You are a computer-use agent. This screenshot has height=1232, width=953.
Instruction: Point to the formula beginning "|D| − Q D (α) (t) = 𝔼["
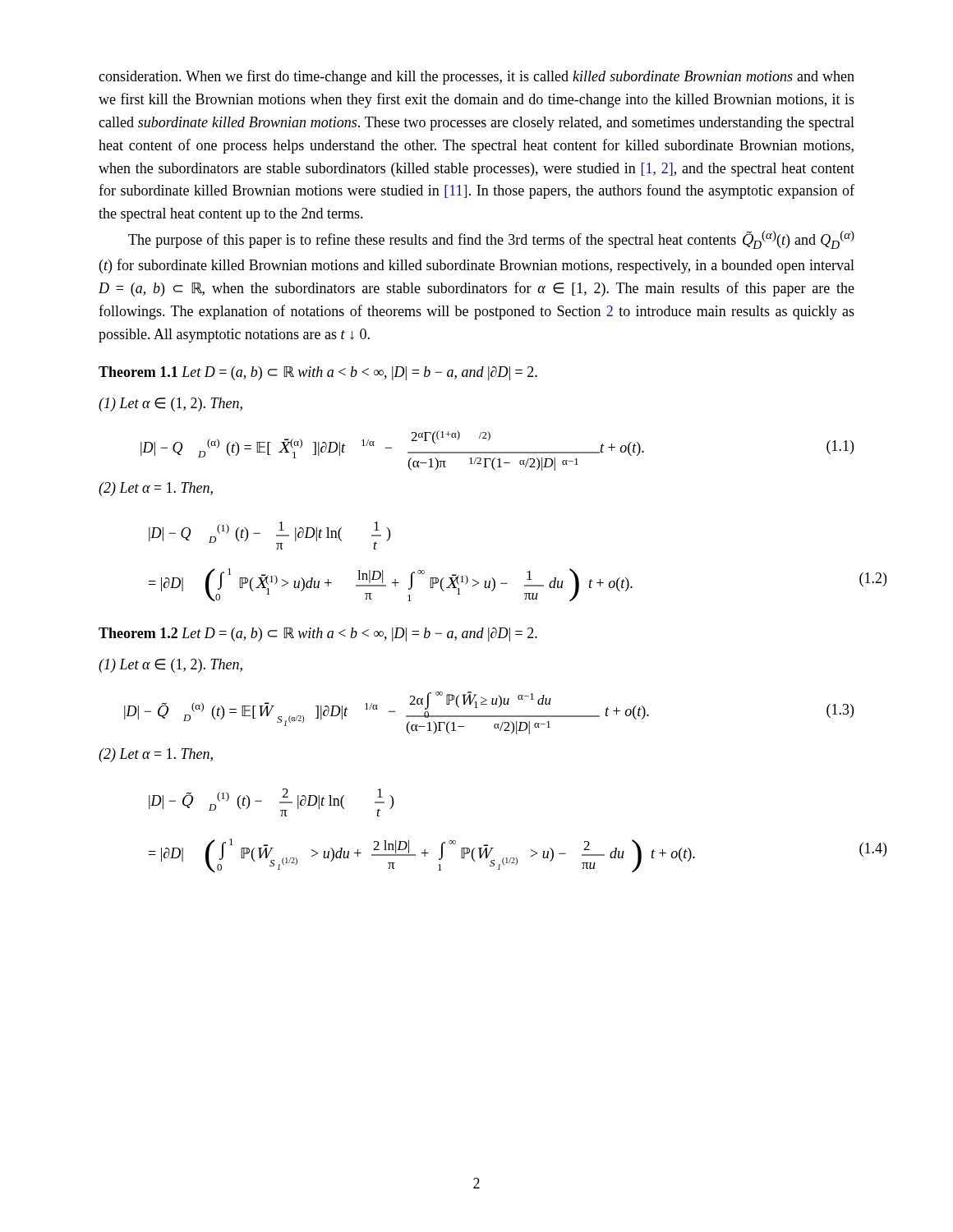pyautogui.click(x=476, y=448)
